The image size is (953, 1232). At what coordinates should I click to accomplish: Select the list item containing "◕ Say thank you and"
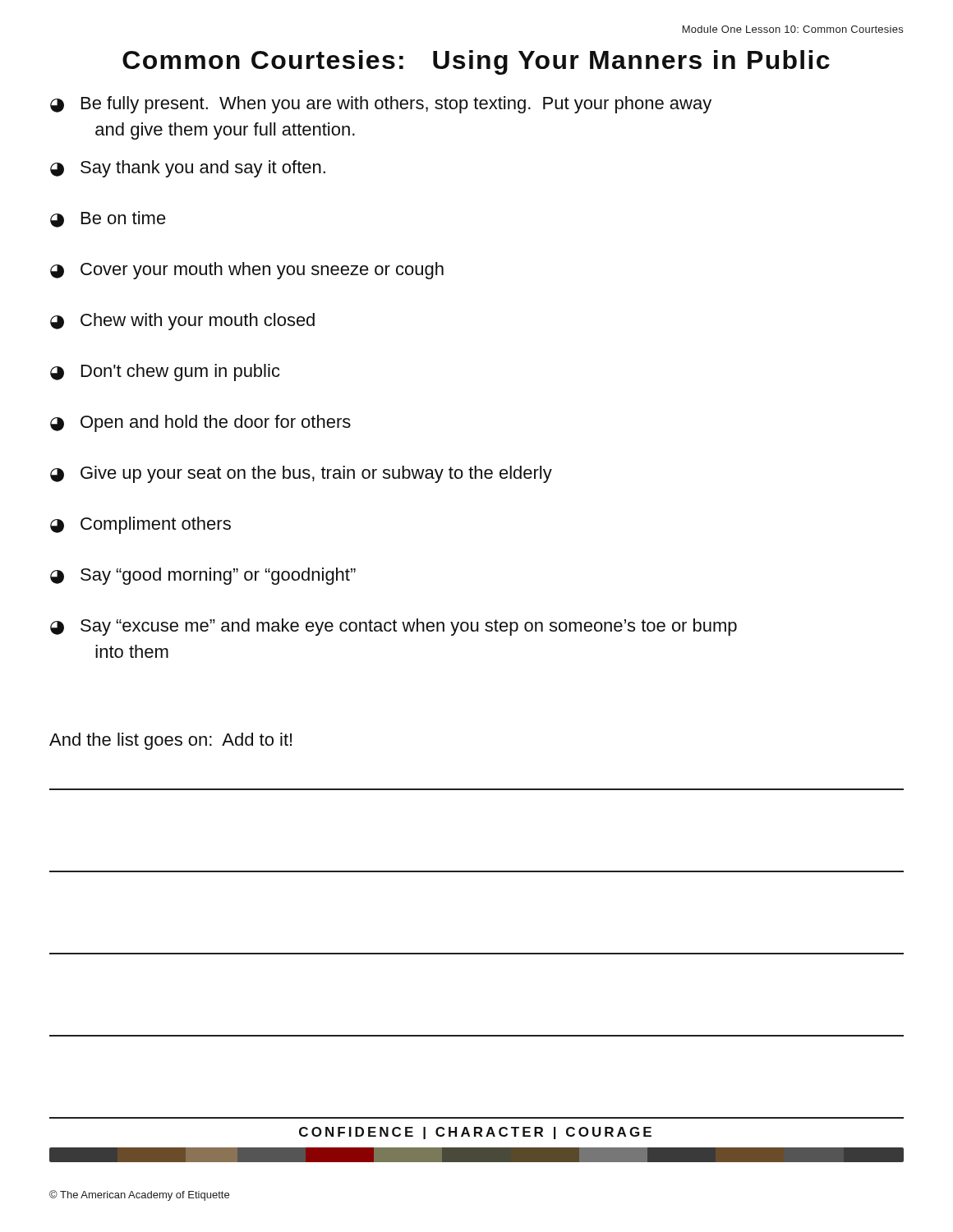click(188, 168)
